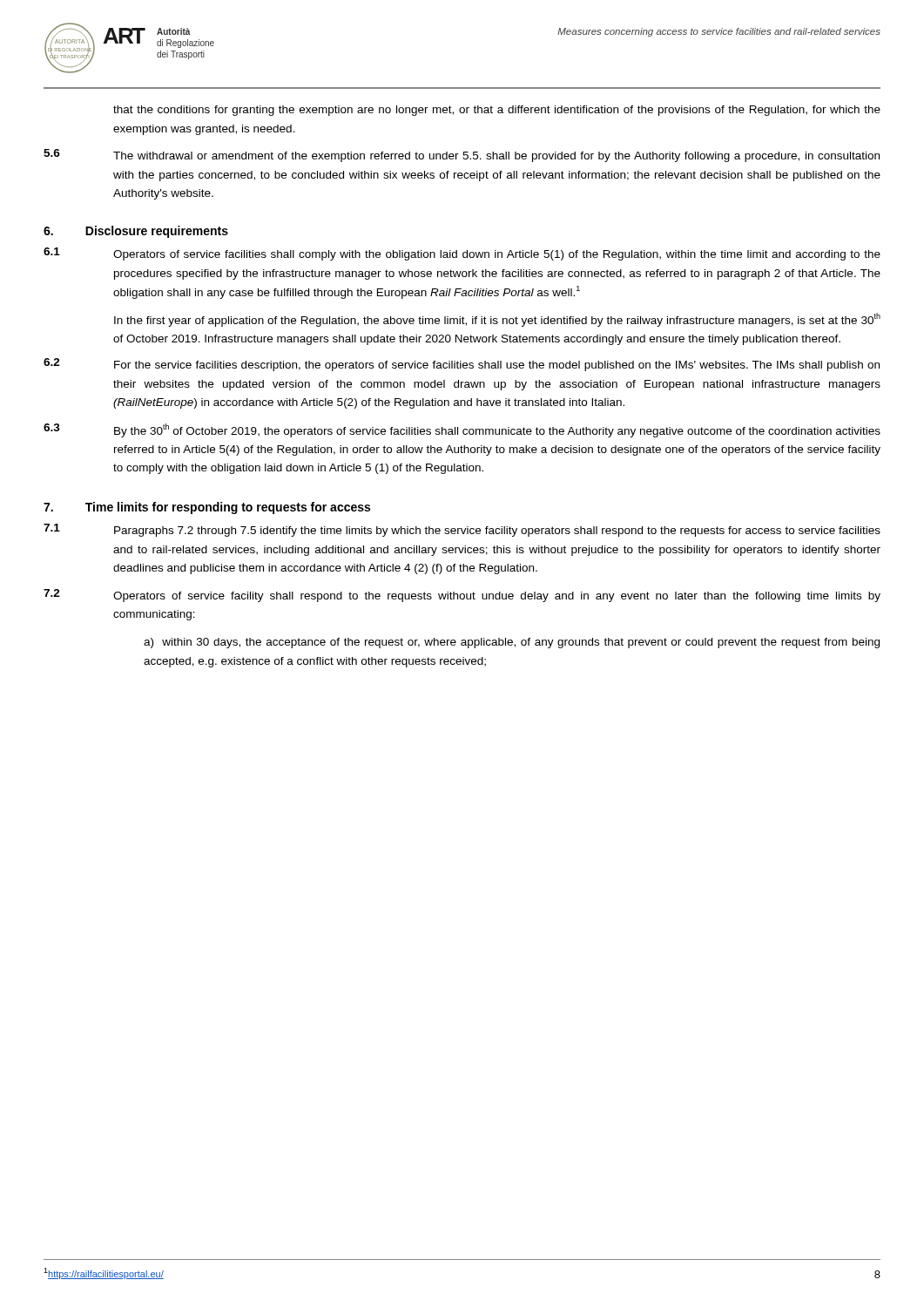Select the text block that says "2 Operators of service facility"
924x1307 pixels.
point(462,605)
